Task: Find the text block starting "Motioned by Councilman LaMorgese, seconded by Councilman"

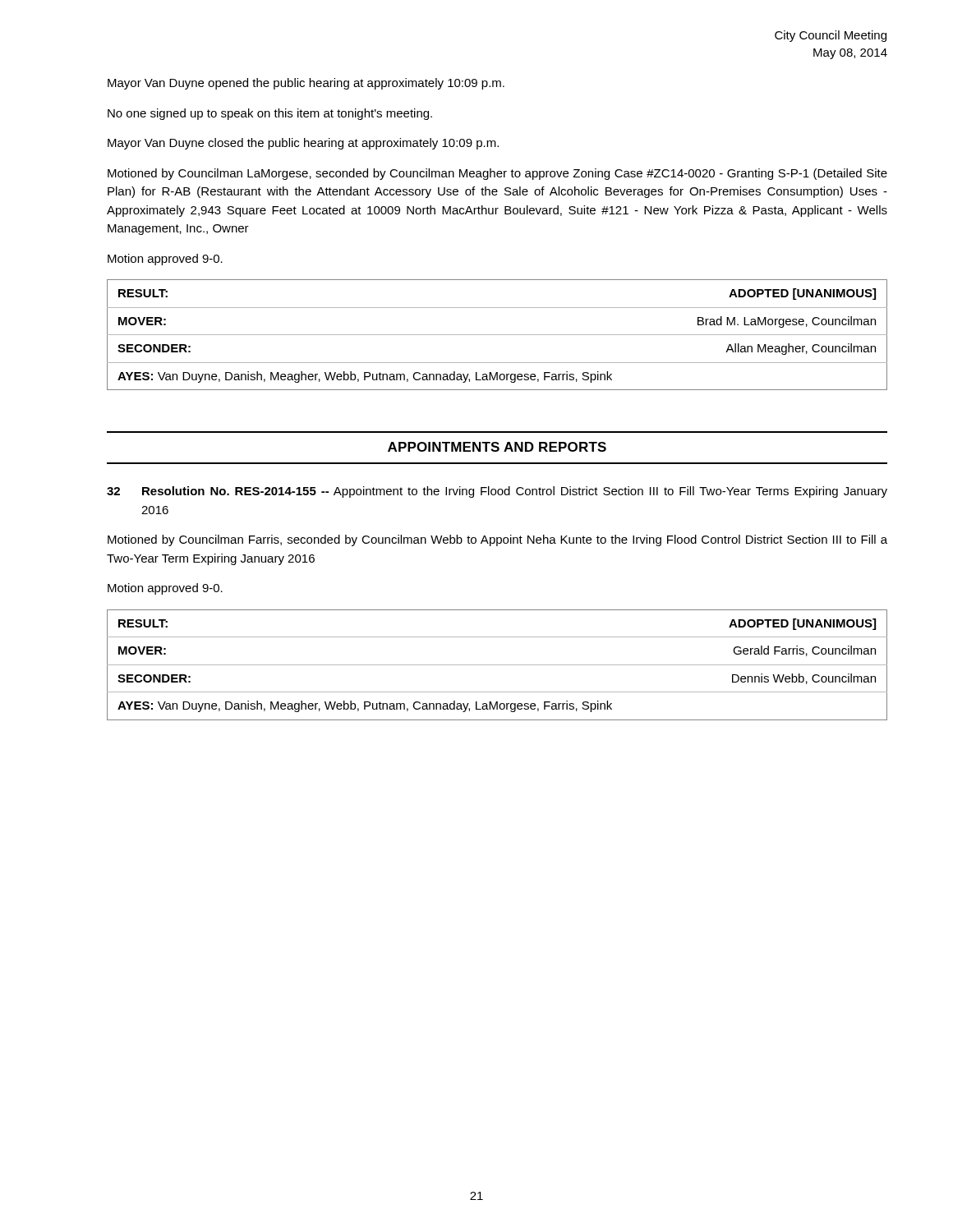Action: pyautogui.click(x=497, y=200)
